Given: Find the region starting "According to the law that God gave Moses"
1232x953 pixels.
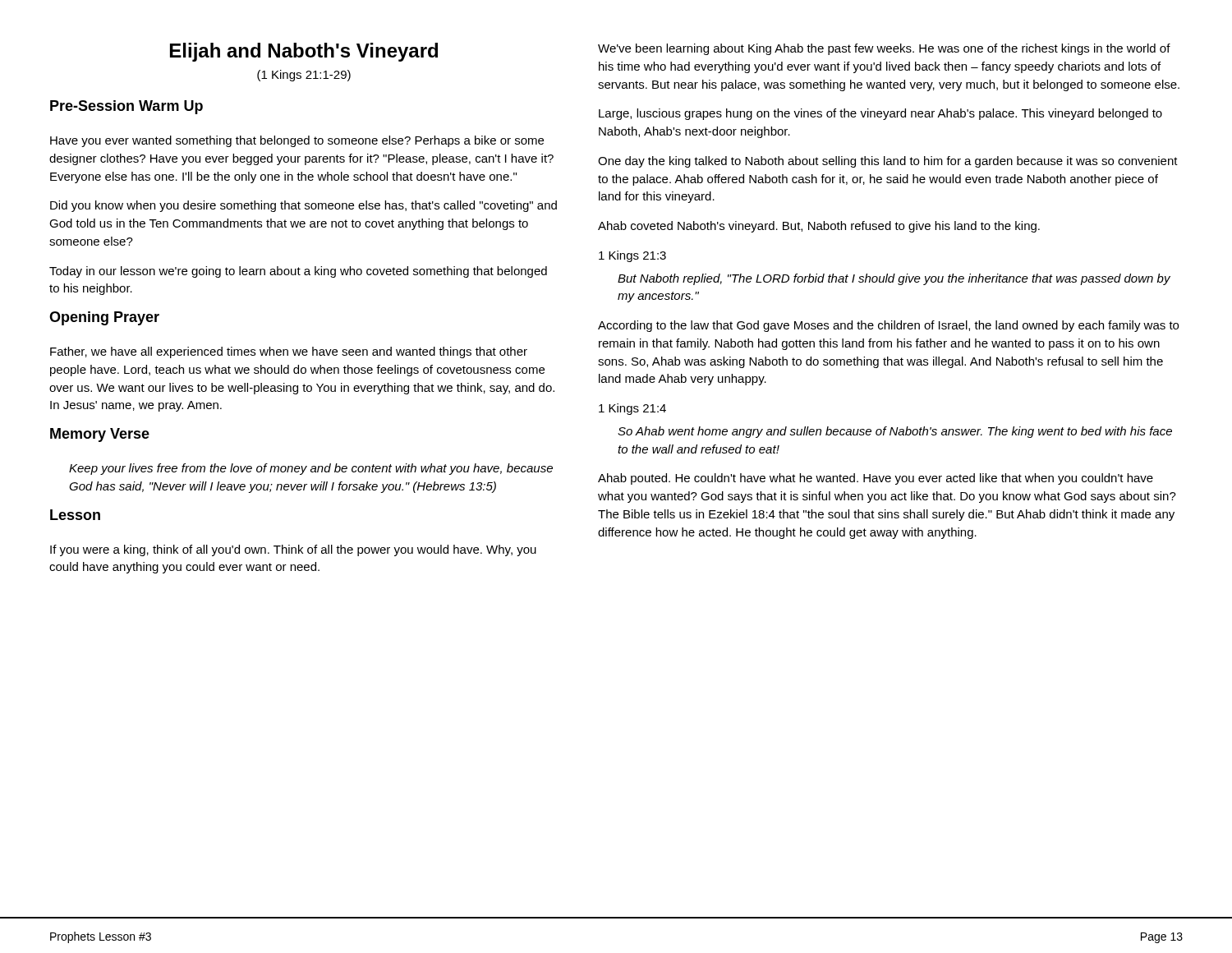Looking at the screenshot, I should tap(890, 352).
